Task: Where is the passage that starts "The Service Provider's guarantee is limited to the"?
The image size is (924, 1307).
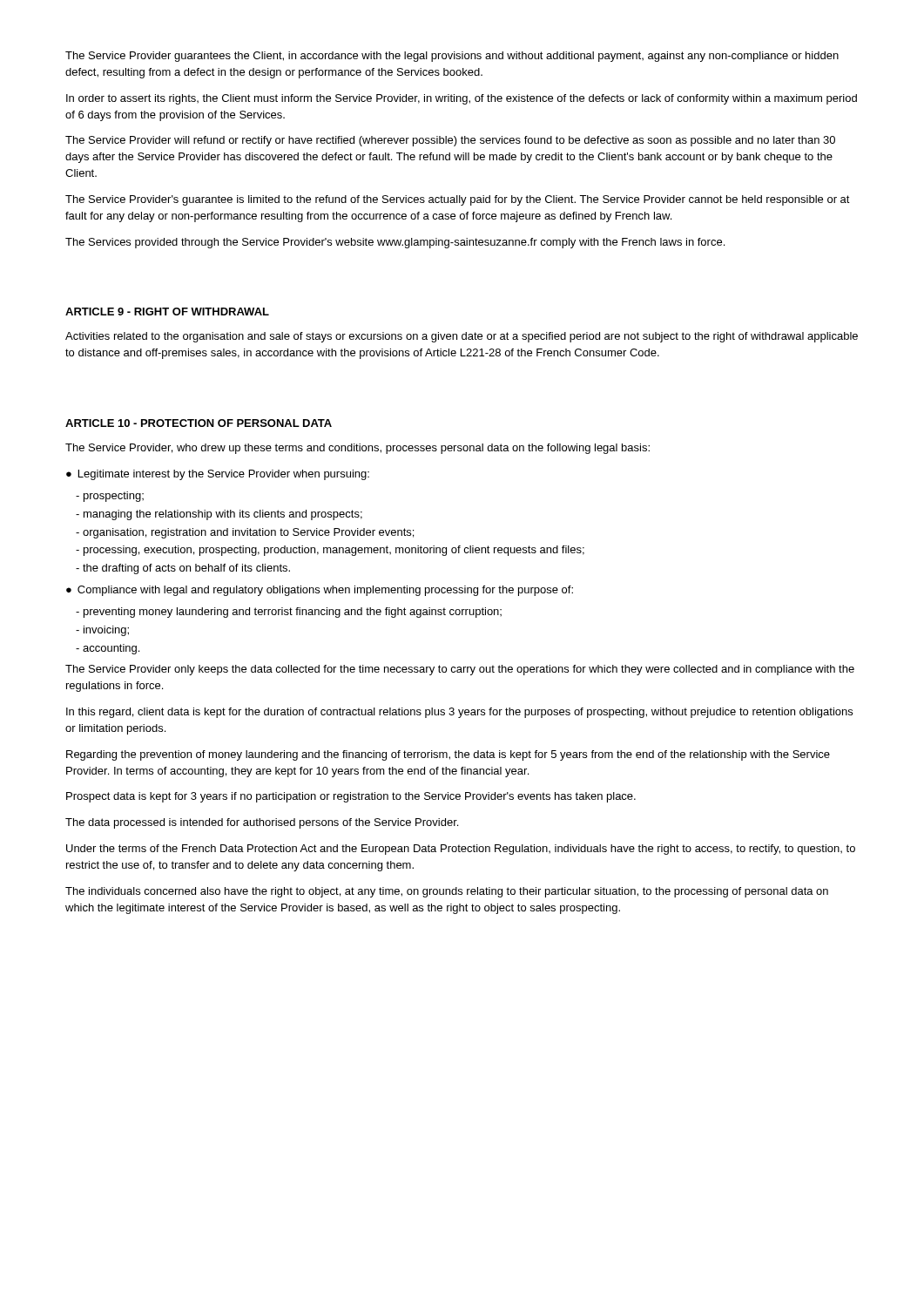Action: click(x=457, y=207)
